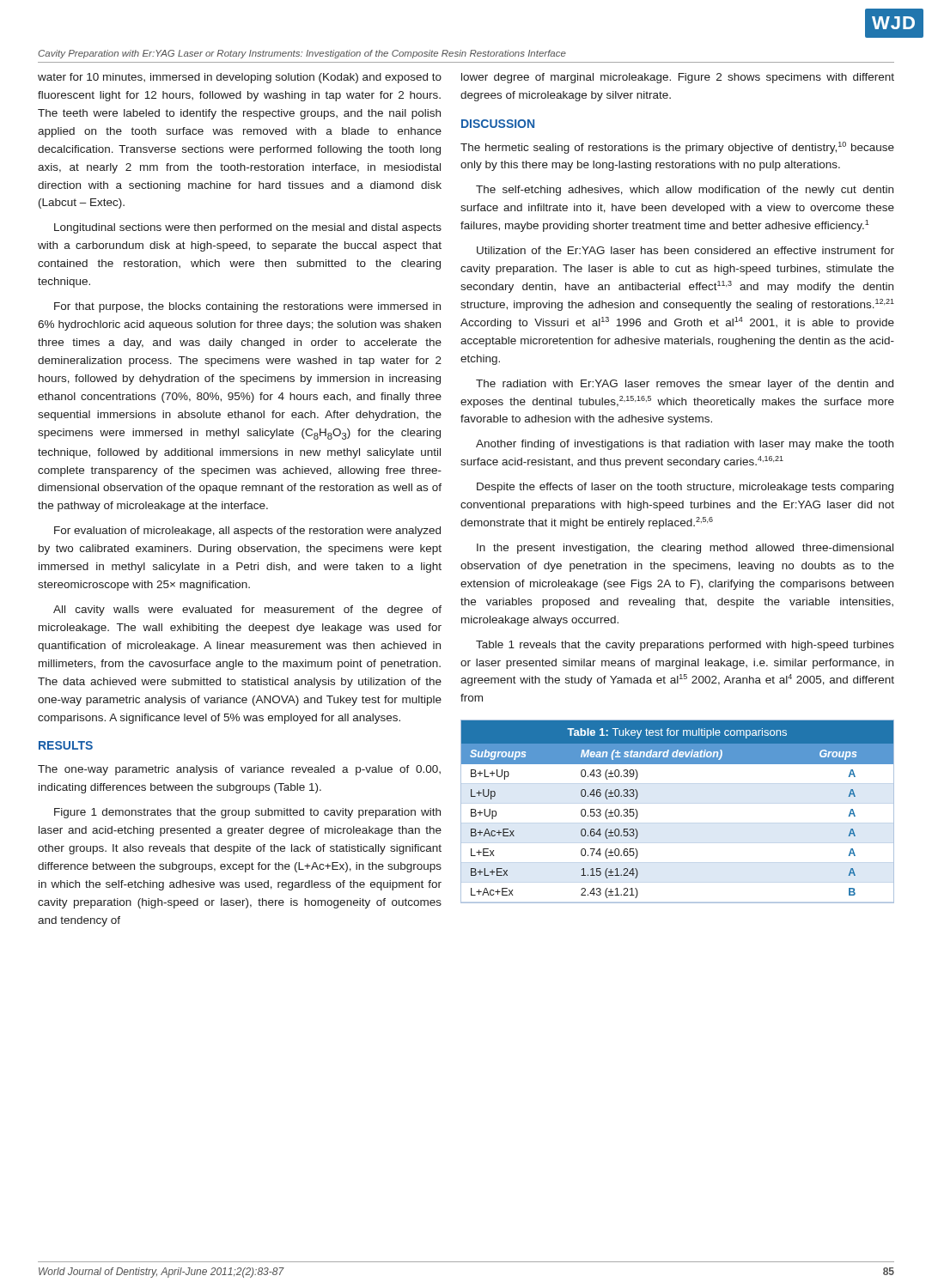
Task: Click on the table containing "1.15 (±1.24)"
Action: pos(677,812)
